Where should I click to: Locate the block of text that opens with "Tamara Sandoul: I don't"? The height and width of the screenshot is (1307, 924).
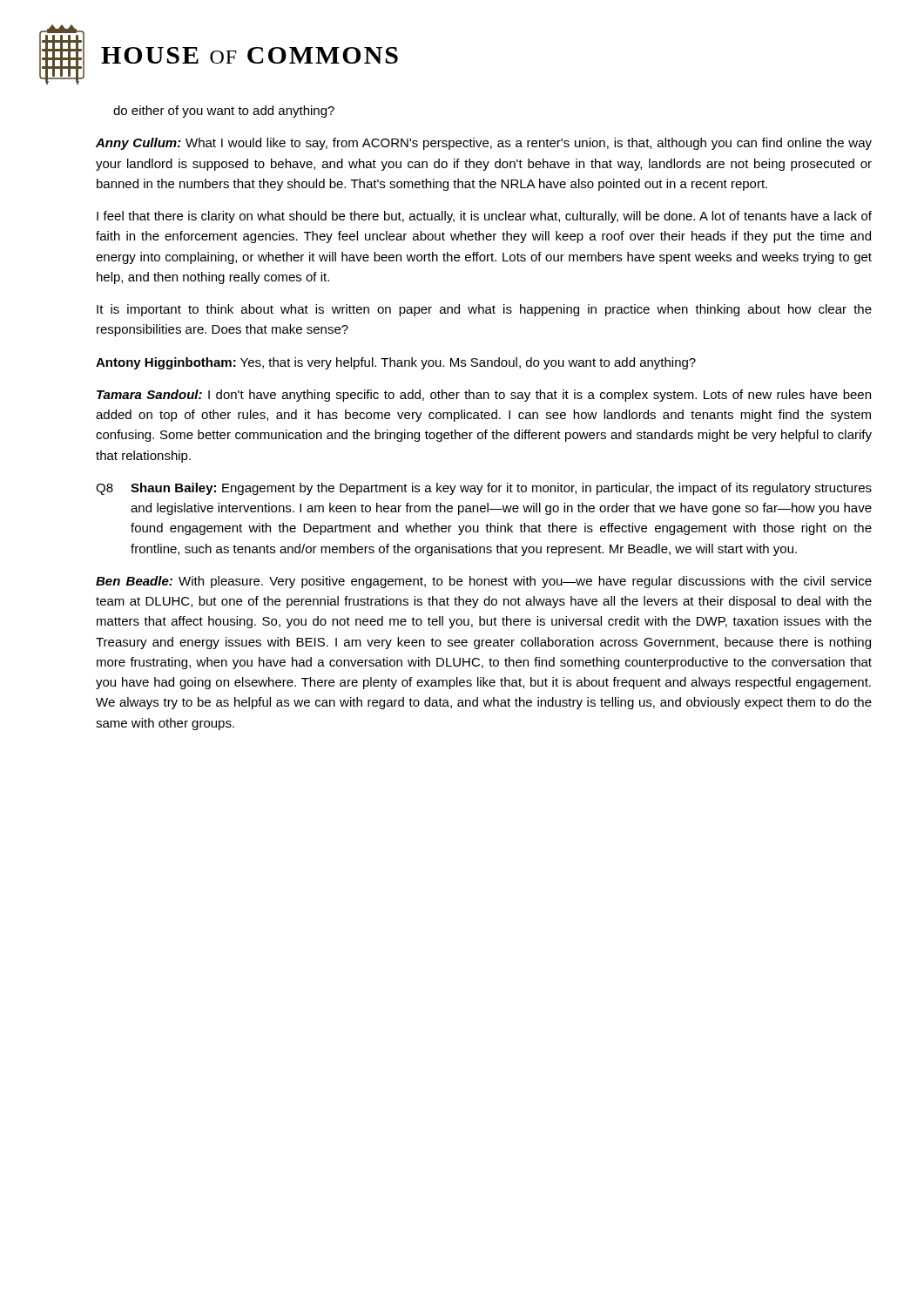(484, 425)
